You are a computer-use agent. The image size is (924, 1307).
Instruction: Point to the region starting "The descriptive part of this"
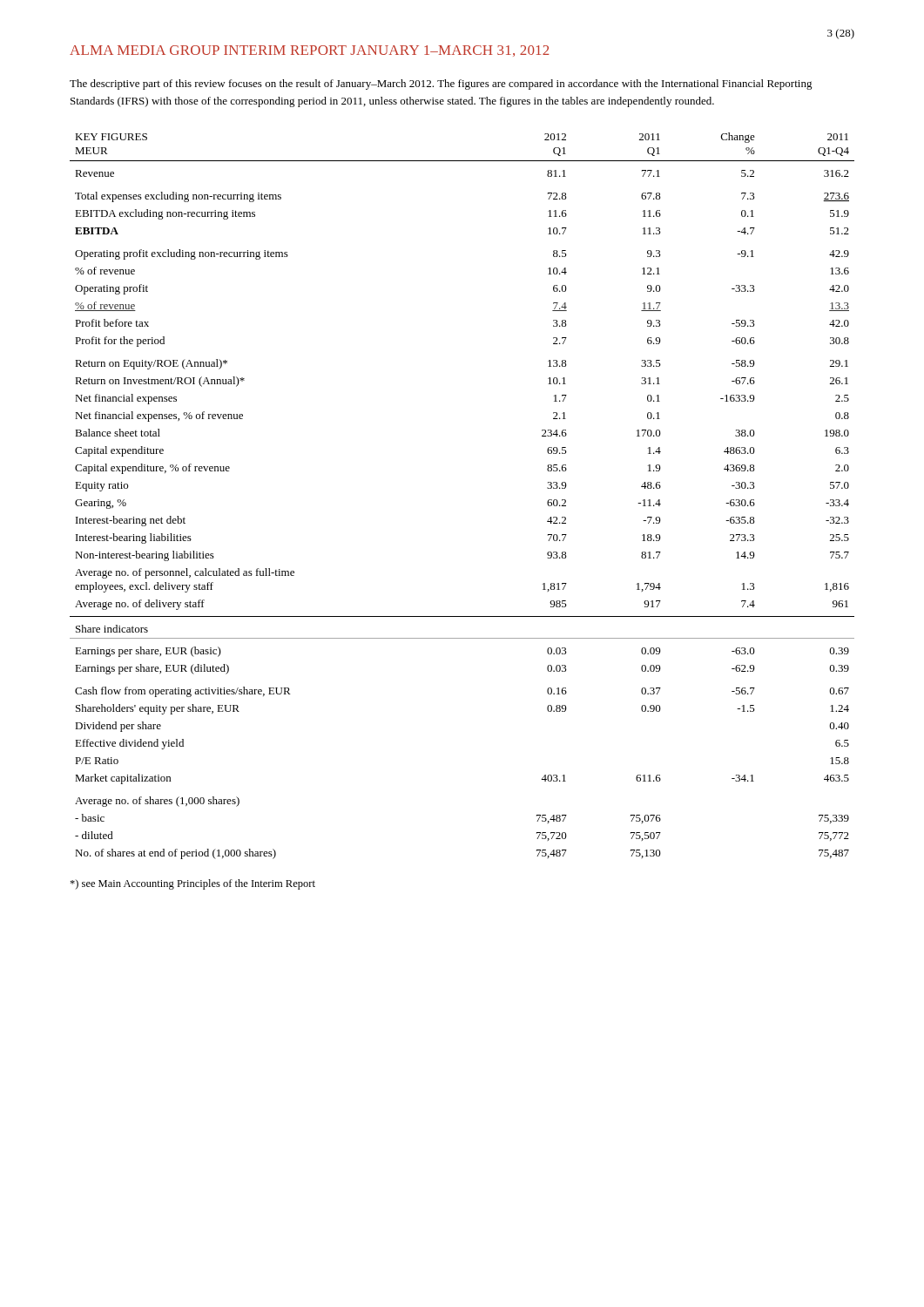click(x=441, y=92)
